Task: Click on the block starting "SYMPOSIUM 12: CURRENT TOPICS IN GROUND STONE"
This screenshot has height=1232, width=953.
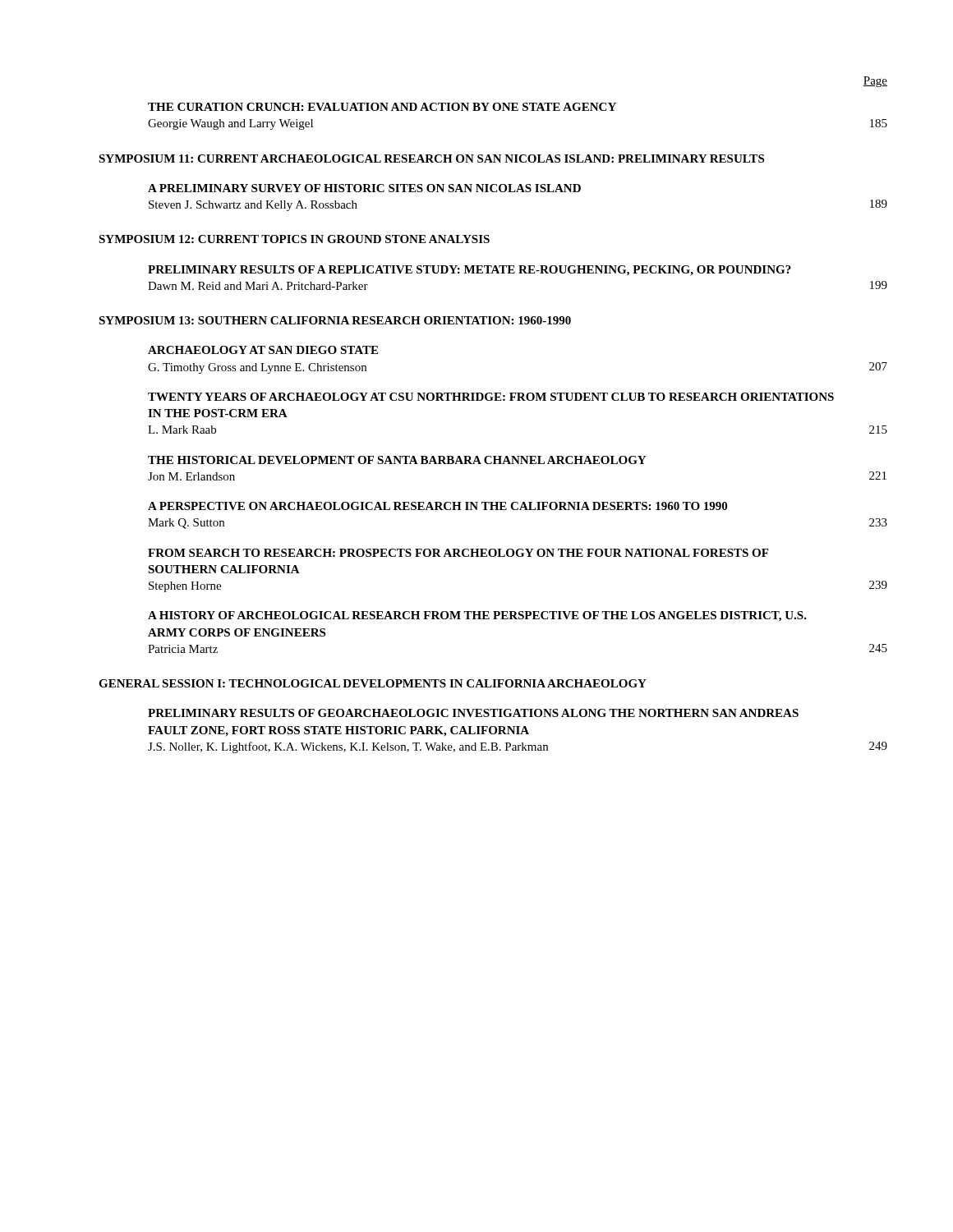Action: coord(294,239)
